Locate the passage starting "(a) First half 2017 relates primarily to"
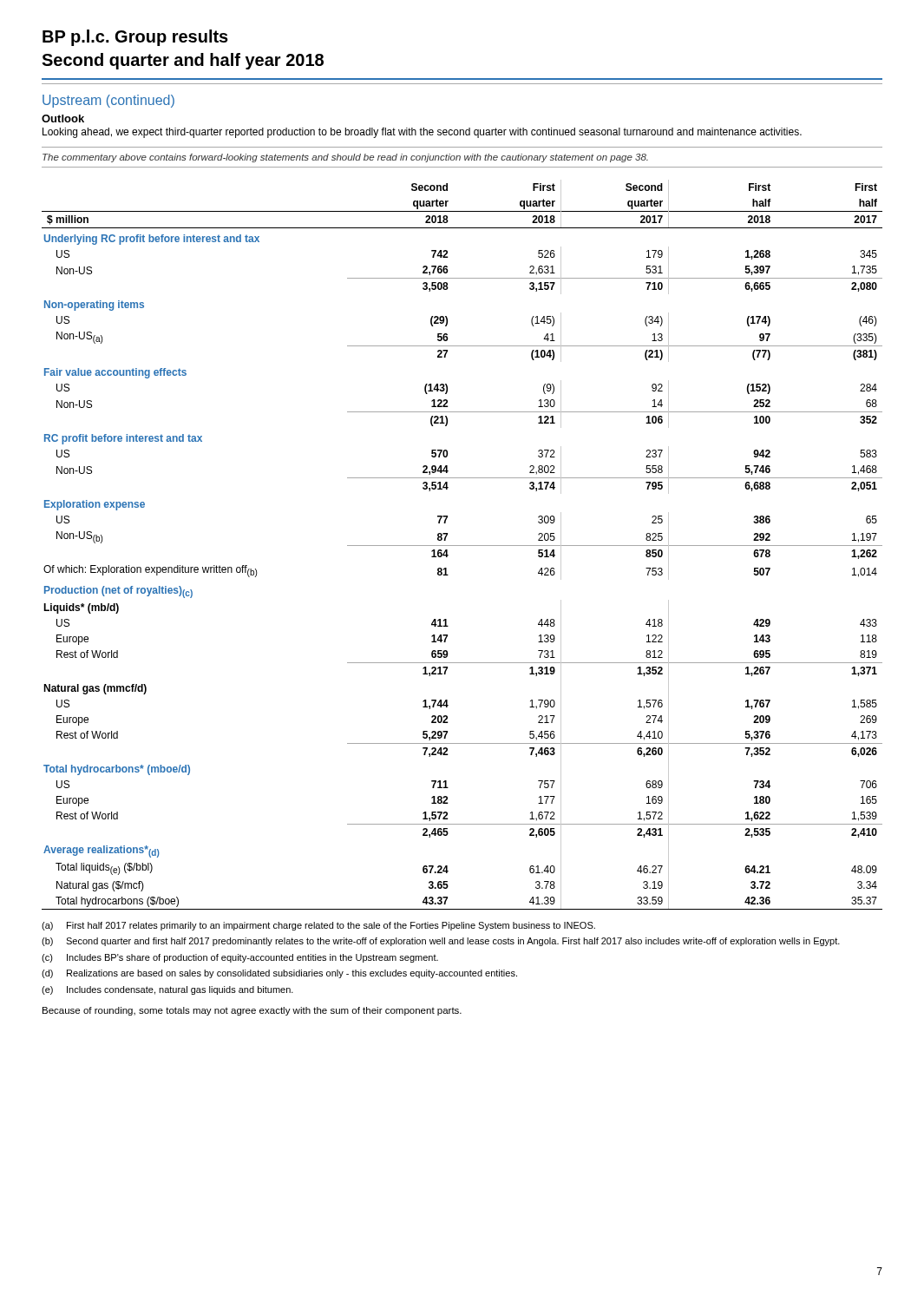 click(x=319, y=925)
